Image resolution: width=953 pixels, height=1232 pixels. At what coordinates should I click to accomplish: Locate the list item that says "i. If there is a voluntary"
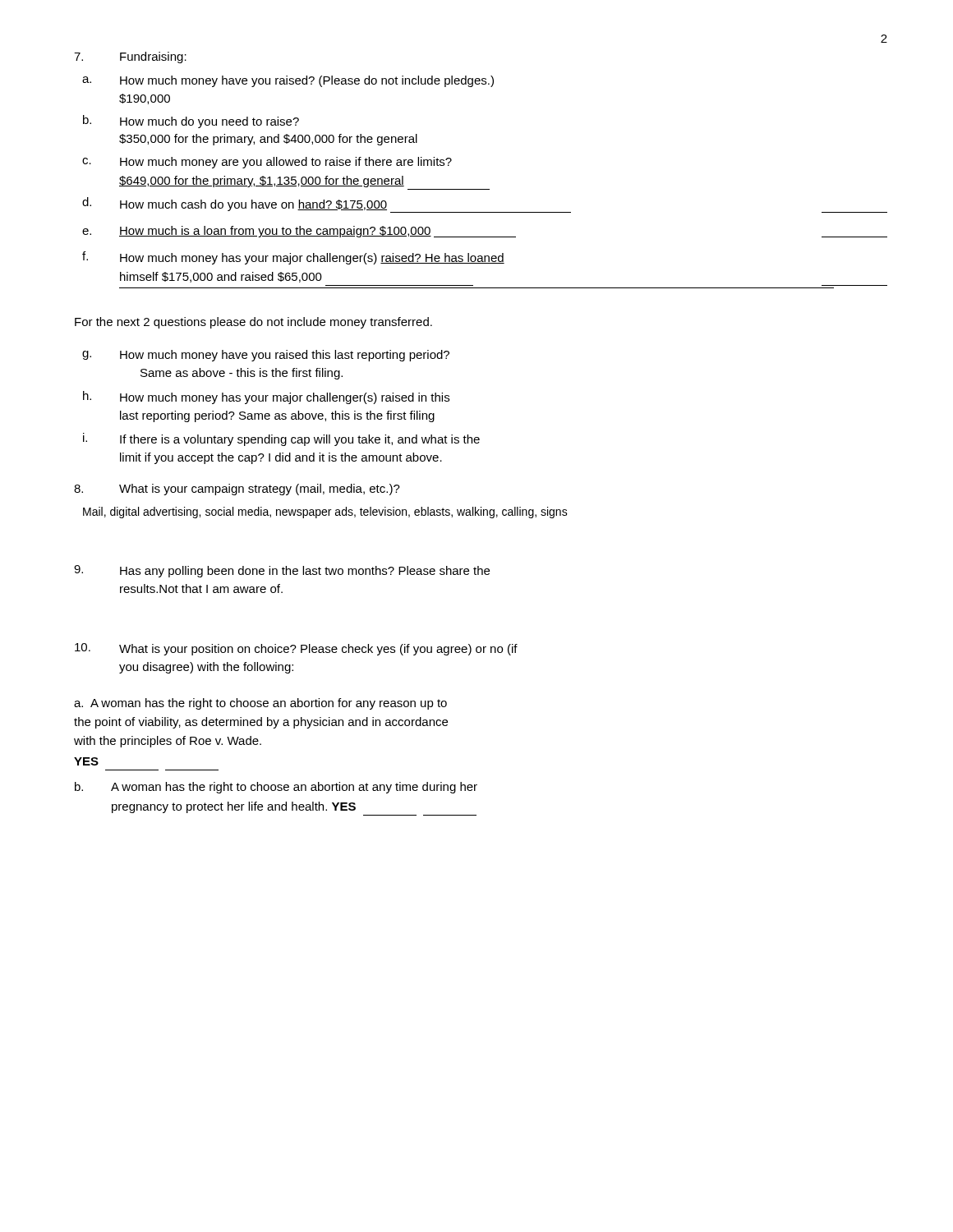281,448
